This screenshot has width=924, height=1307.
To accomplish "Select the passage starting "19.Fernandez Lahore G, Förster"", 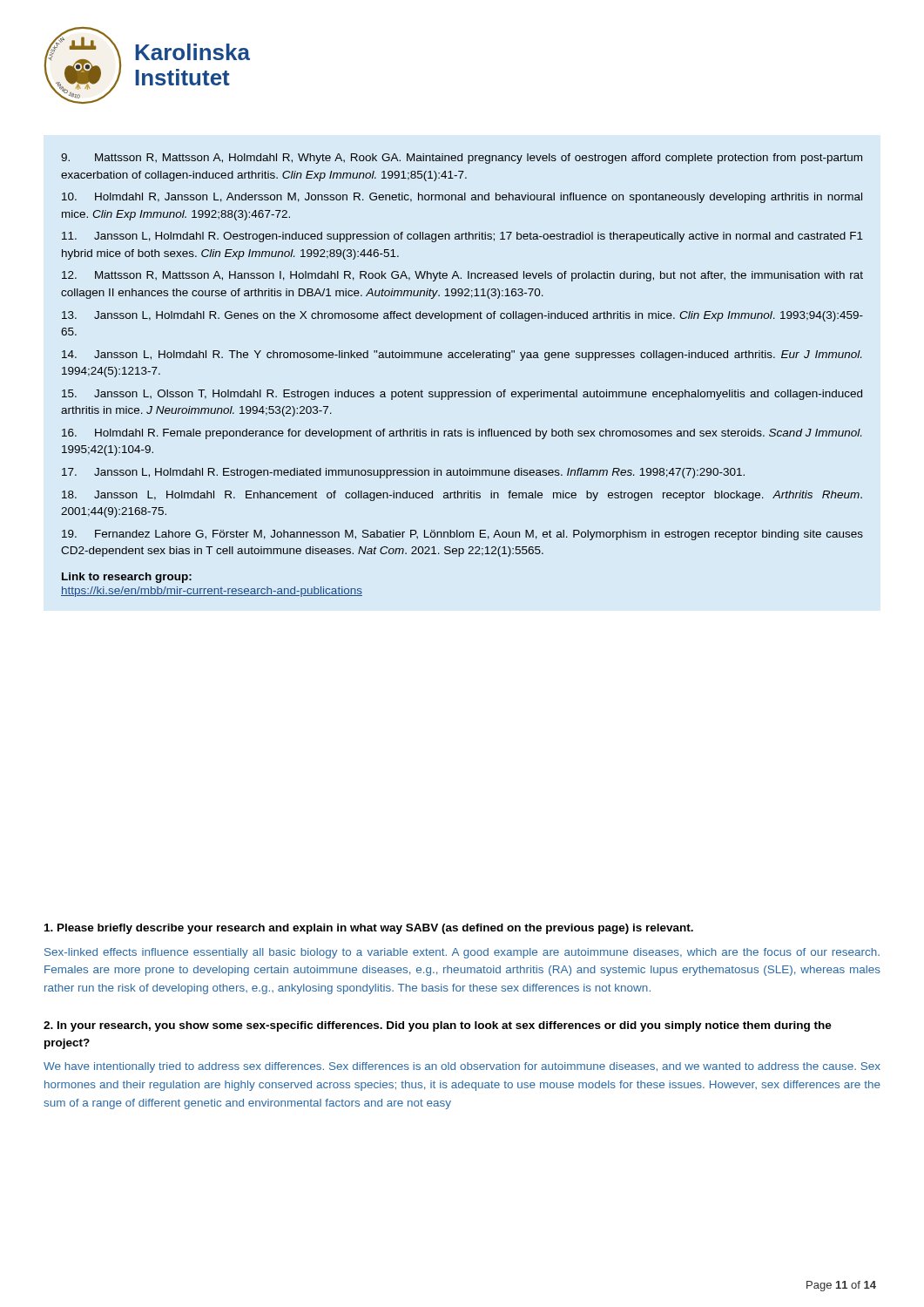I will (462, 541).
